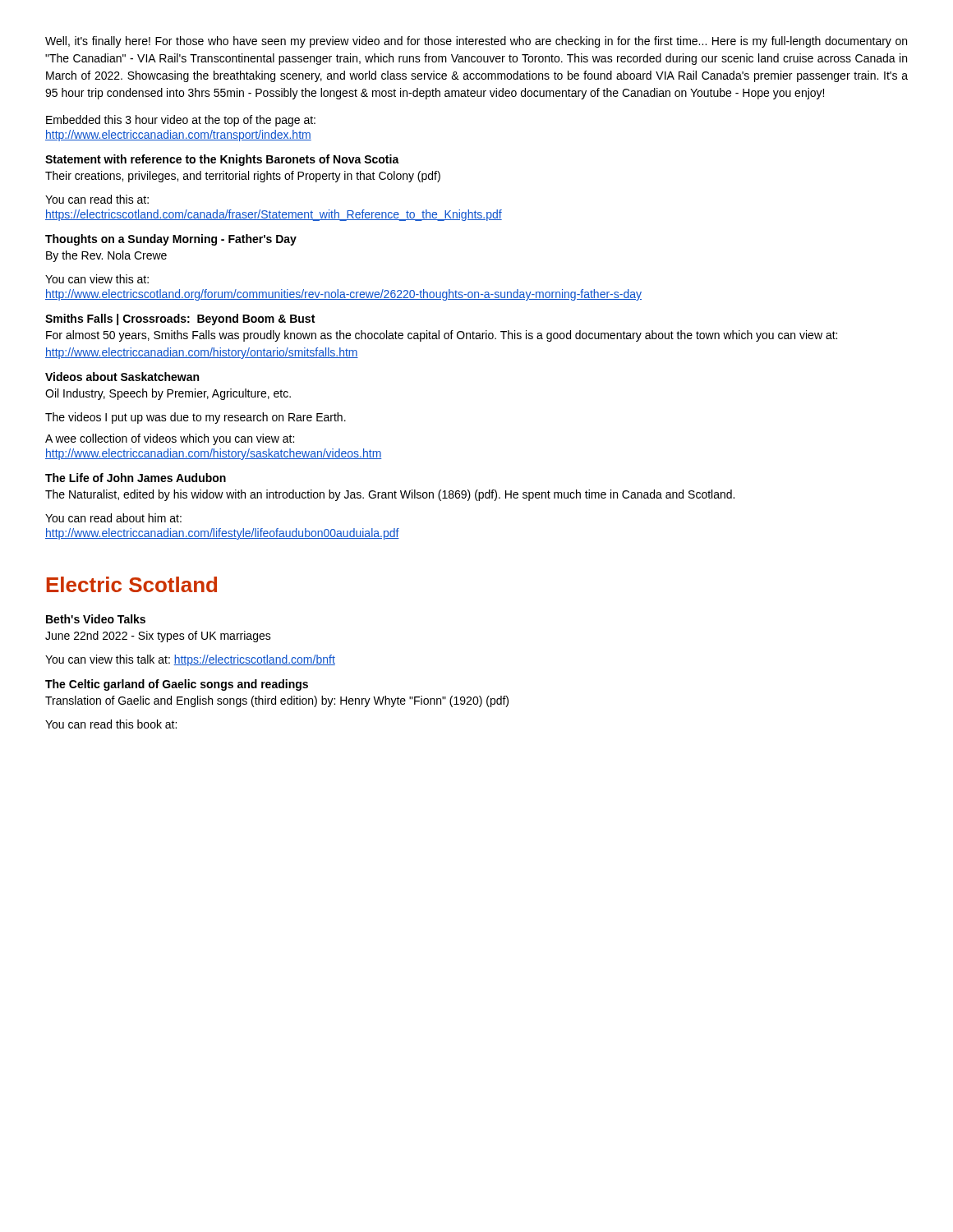This screenshot has height=1232, width=953.
Task: Click on the passage starting "The videos I put up was due to"
Action: [196, 417]
